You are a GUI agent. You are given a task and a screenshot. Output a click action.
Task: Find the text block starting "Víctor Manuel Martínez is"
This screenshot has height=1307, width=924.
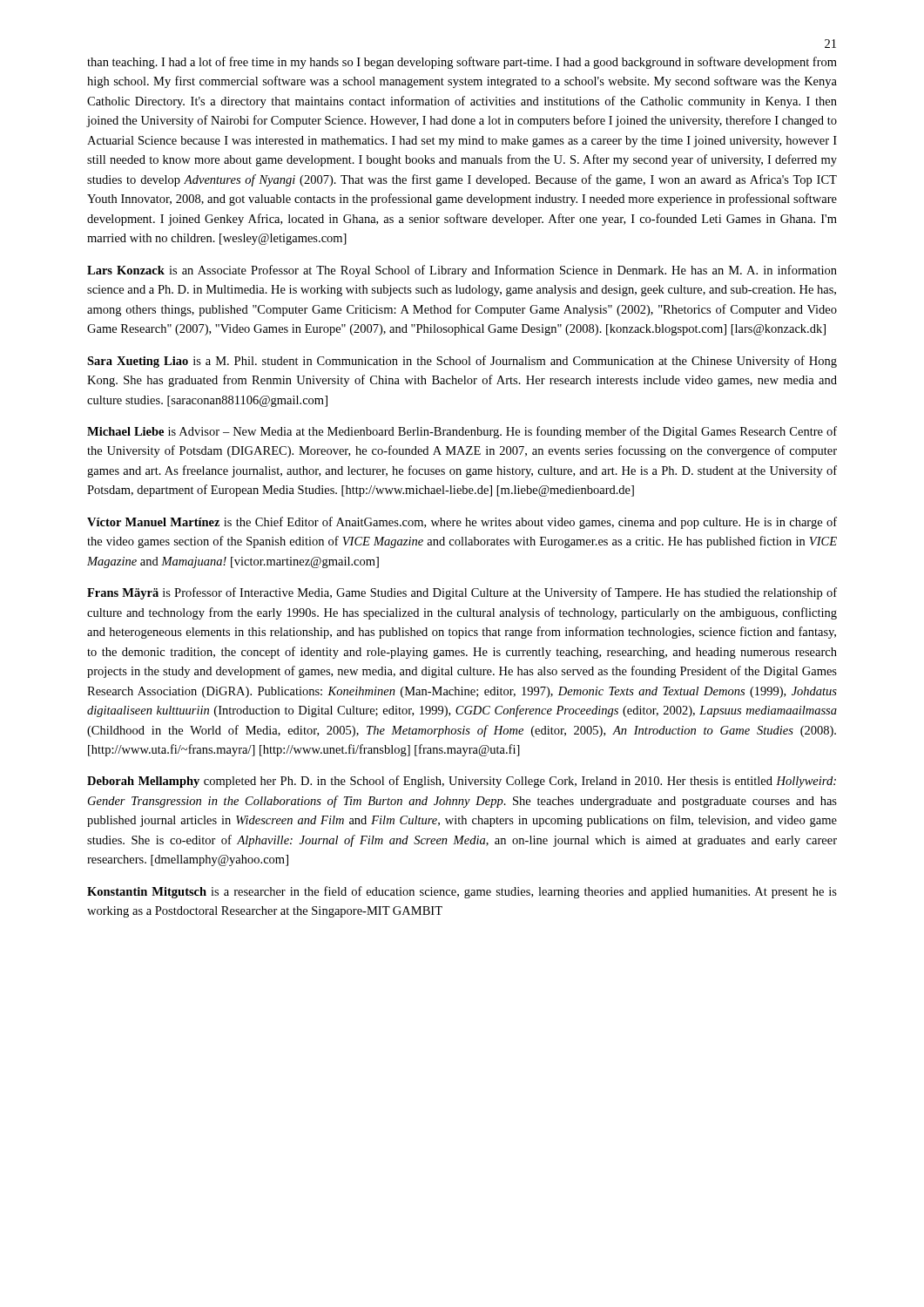point(462,541)
